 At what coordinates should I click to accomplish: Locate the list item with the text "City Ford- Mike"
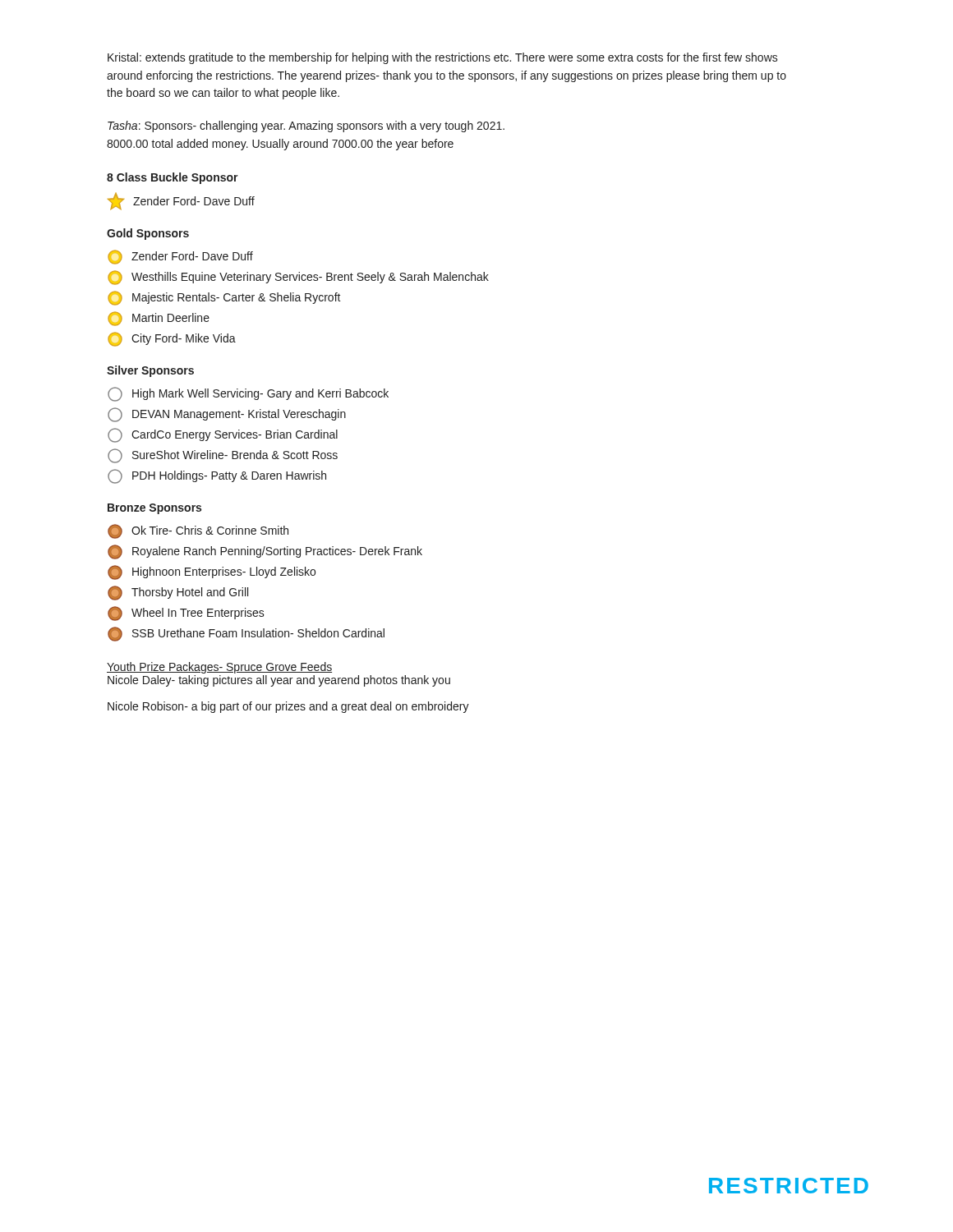point(171,339)
